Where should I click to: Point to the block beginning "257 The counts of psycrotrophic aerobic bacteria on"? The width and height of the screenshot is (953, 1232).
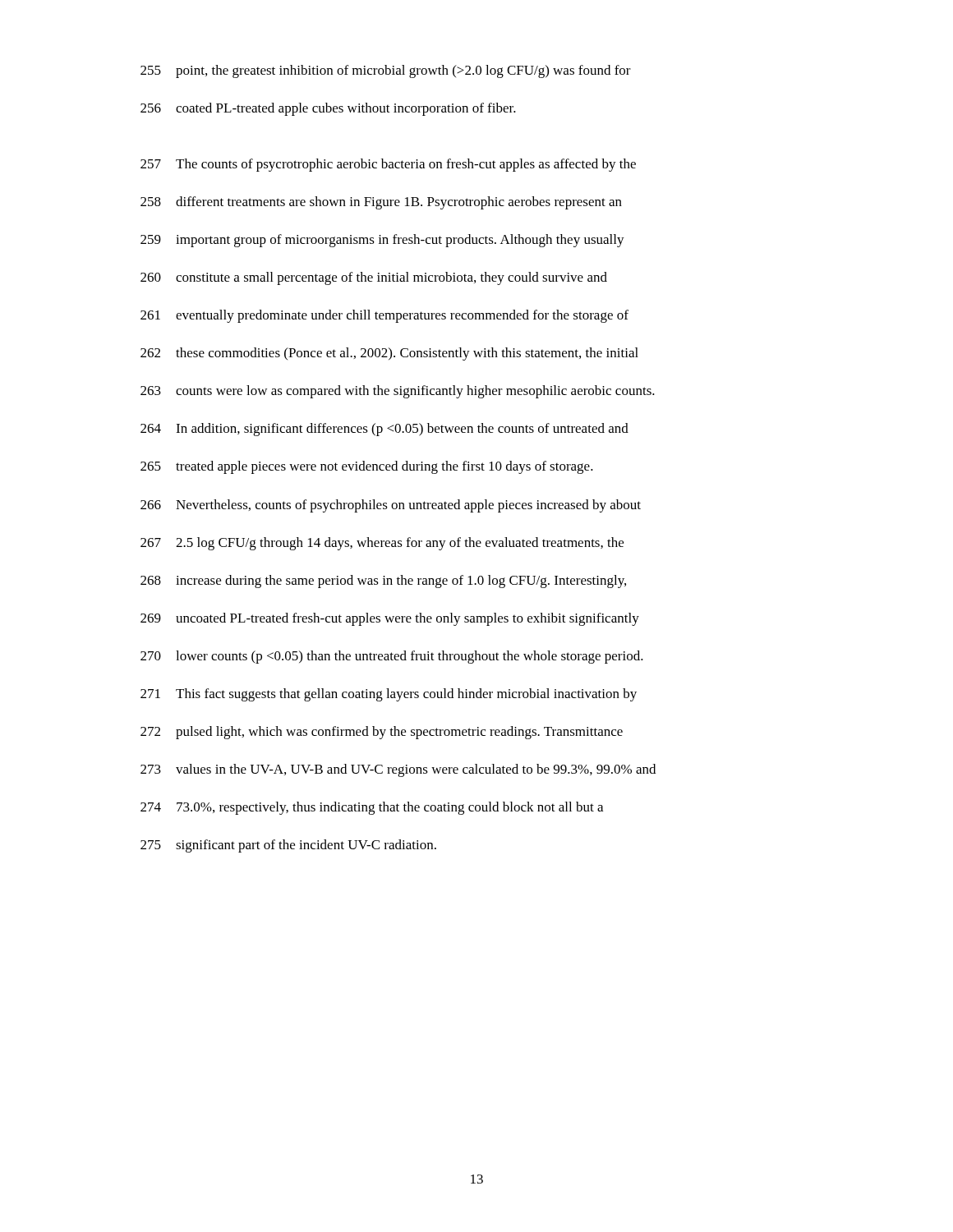pyautogui.click(x=476, y=164)
